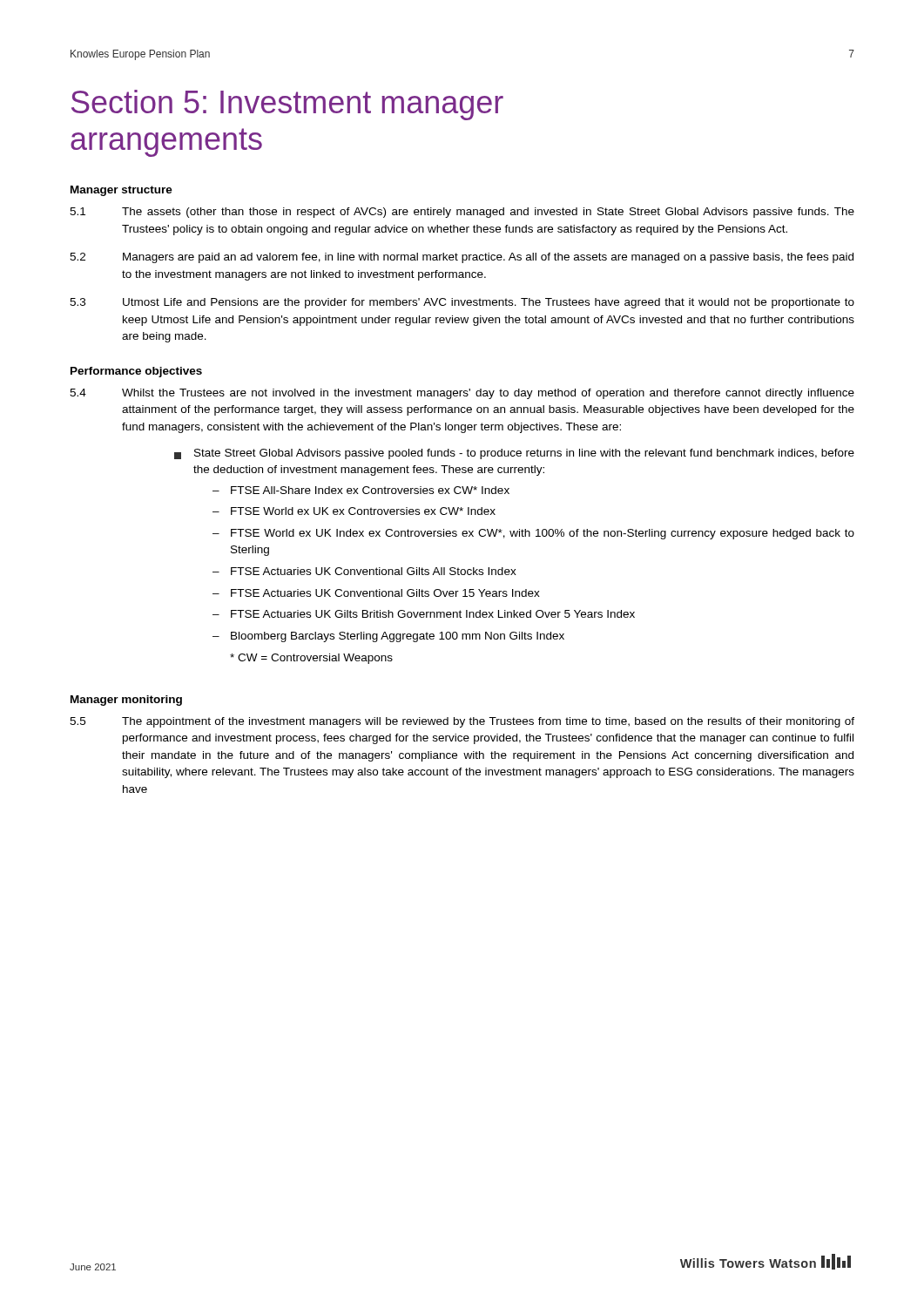Viewport: 924px width, 1307px height.
Task: Click on the text starting "– FTSE All-Share Index ex Controversies ex CW*"
Action: pos(361,490)
